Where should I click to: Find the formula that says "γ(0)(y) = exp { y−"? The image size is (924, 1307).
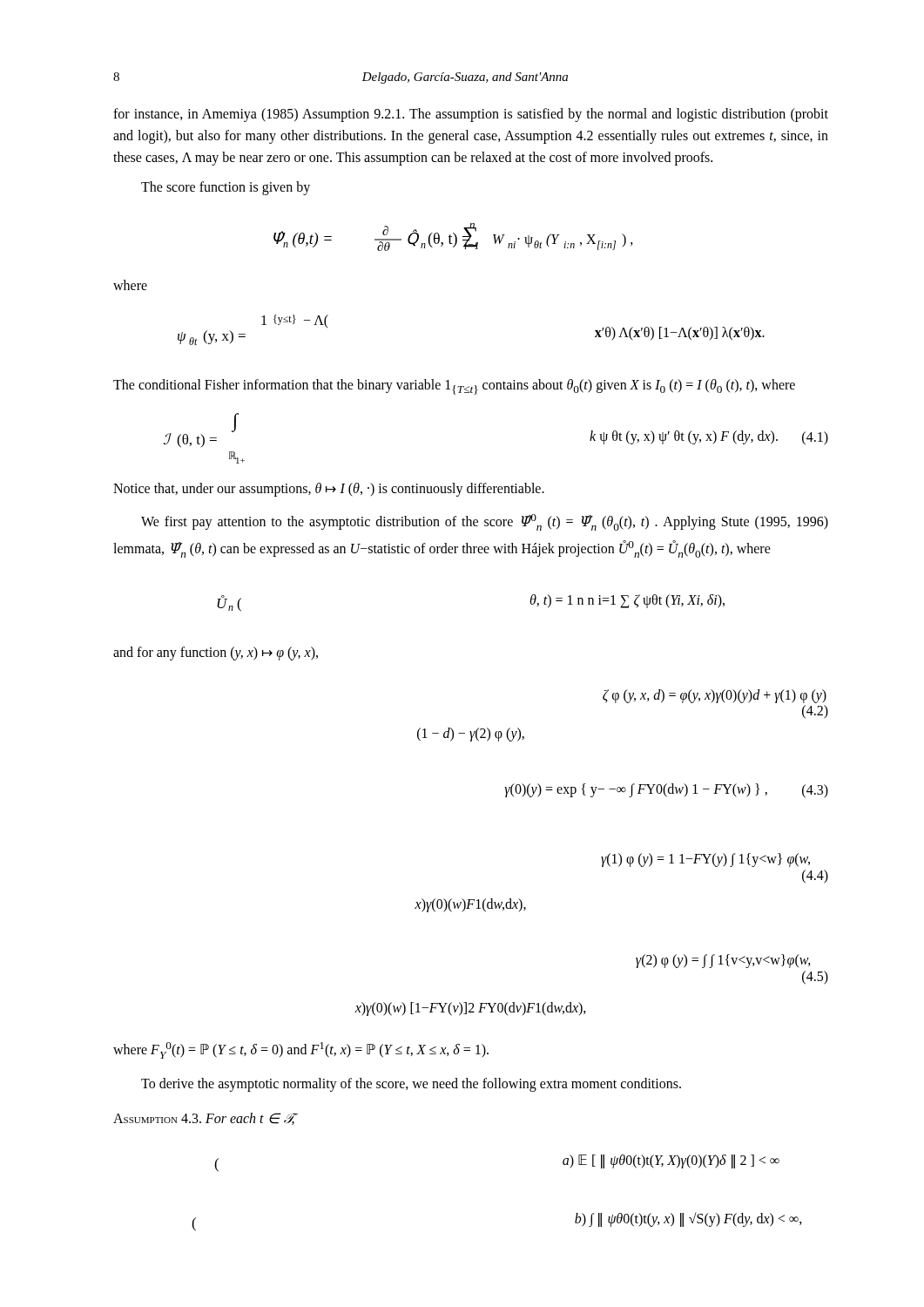coord(501,790)
